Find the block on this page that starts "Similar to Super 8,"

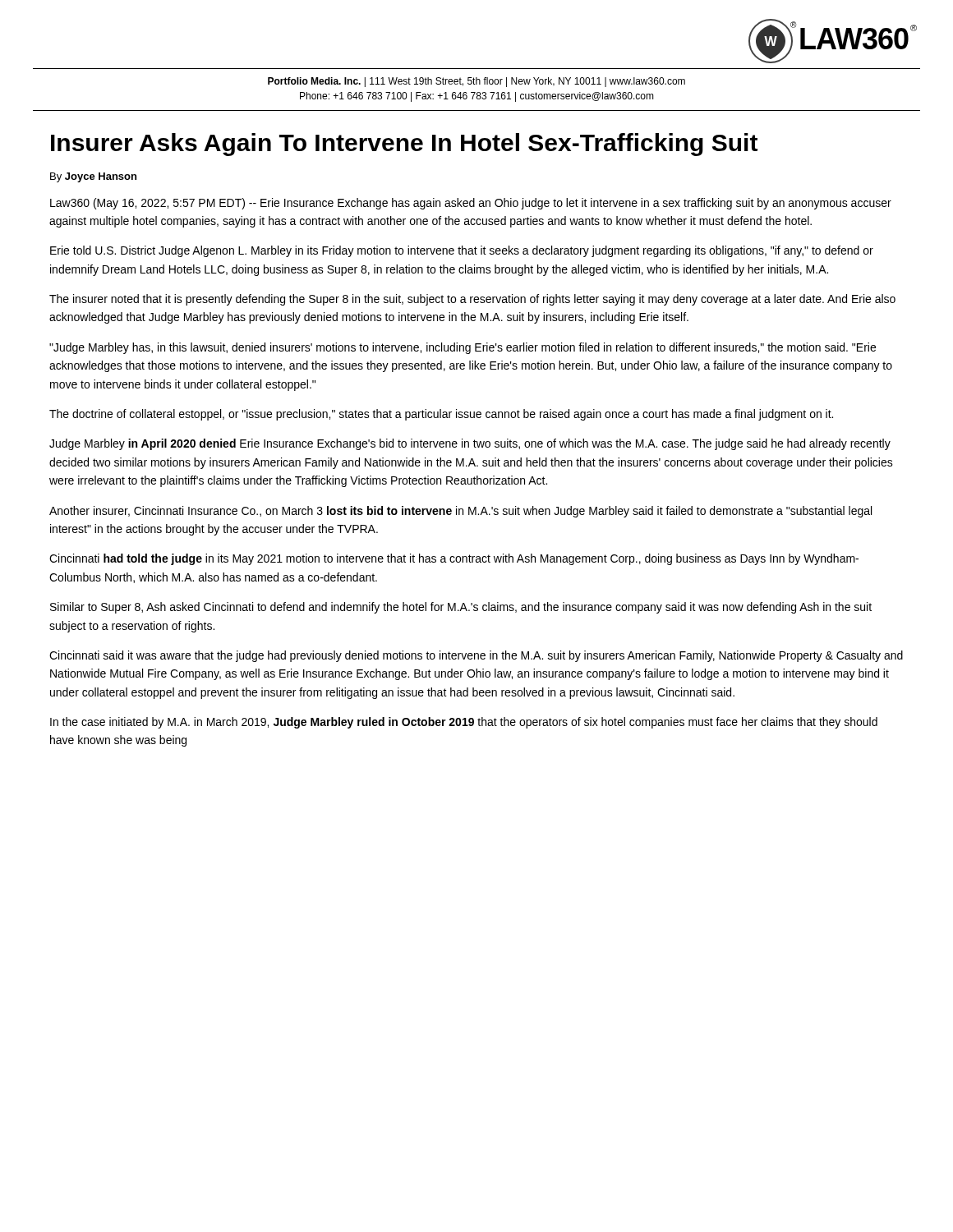[461, 616]
